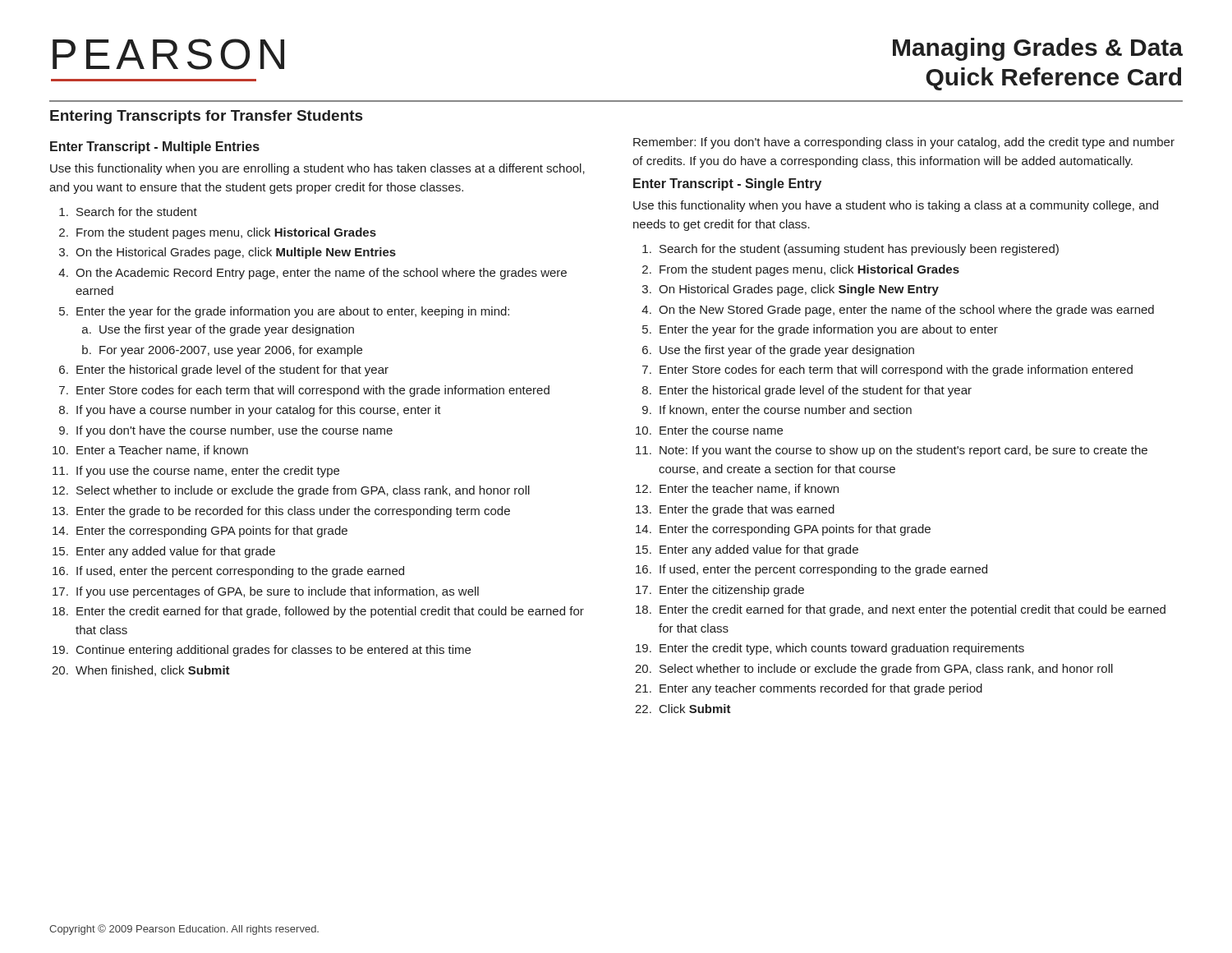Navigate to the region starting "Use the first year"

pyautogui.click(x=787, y=349)
